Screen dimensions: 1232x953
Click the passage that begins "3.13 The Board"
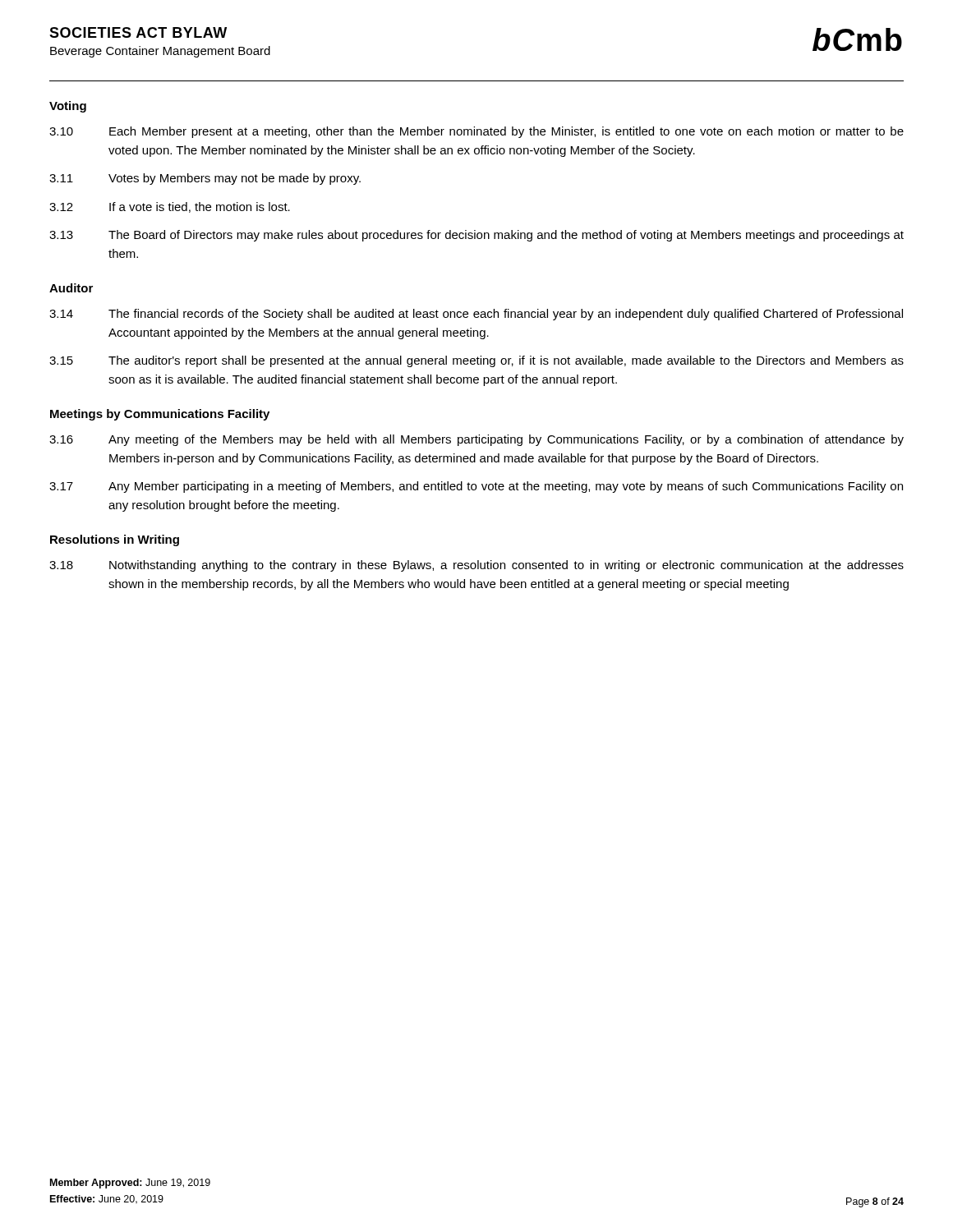tap(476, 244)
